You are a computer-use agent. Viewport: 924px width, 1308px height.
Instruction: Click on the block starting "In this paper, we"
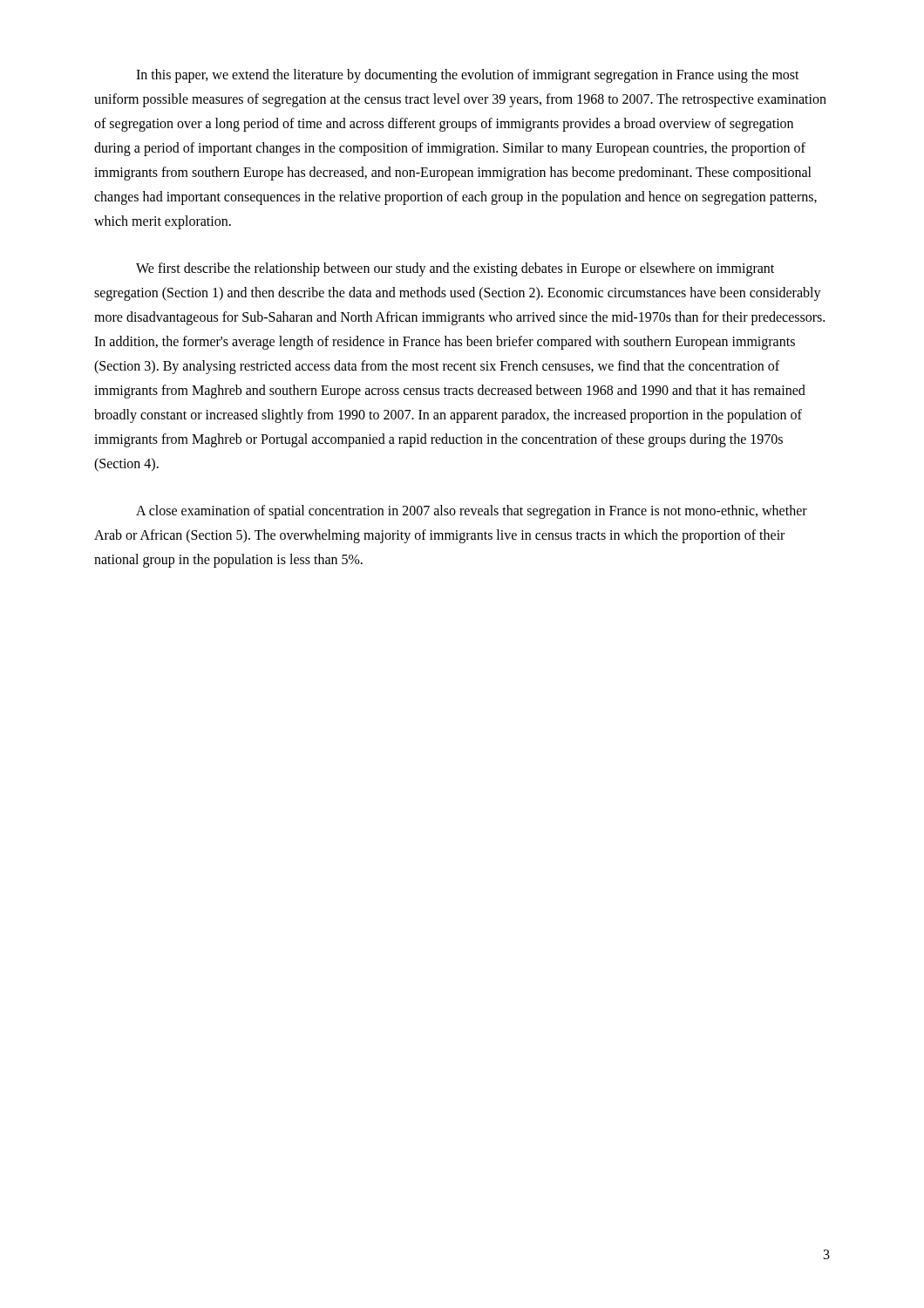[462, 148]
